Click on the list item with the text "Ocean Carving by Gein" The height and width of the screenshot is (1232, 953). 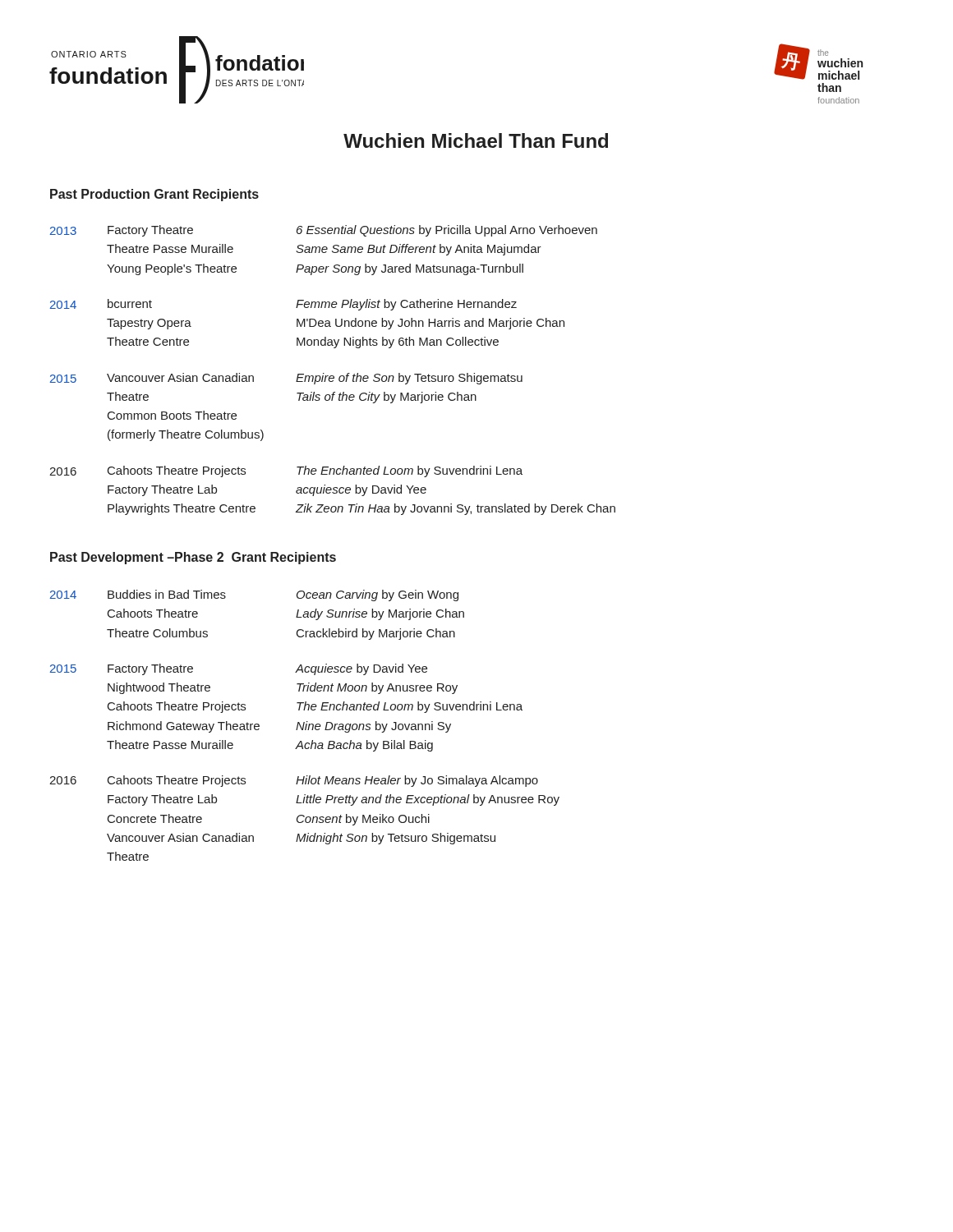pos(377,594)
